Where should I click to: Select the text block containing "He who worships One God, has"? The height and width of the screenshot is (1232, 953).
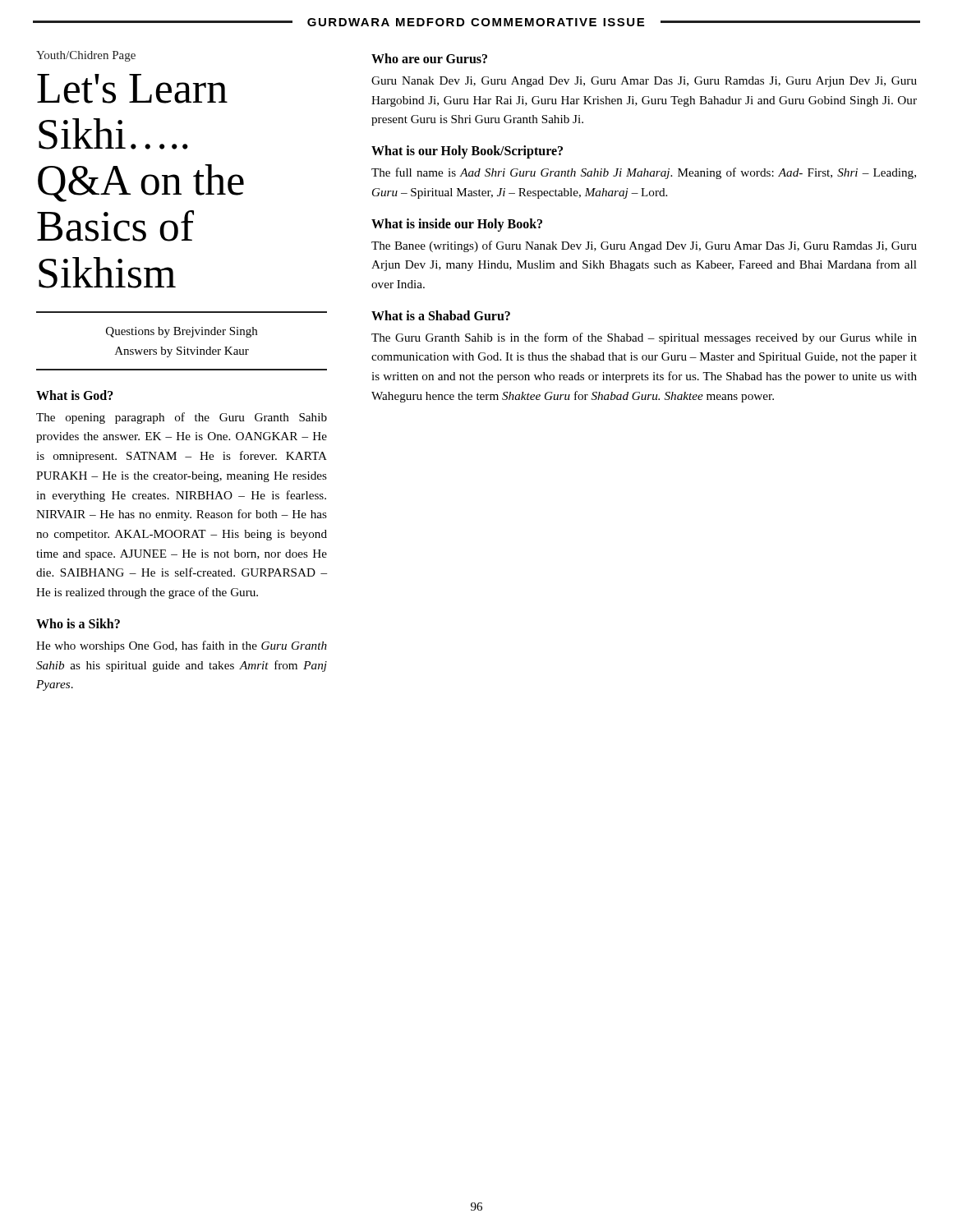tap(182, 664)
